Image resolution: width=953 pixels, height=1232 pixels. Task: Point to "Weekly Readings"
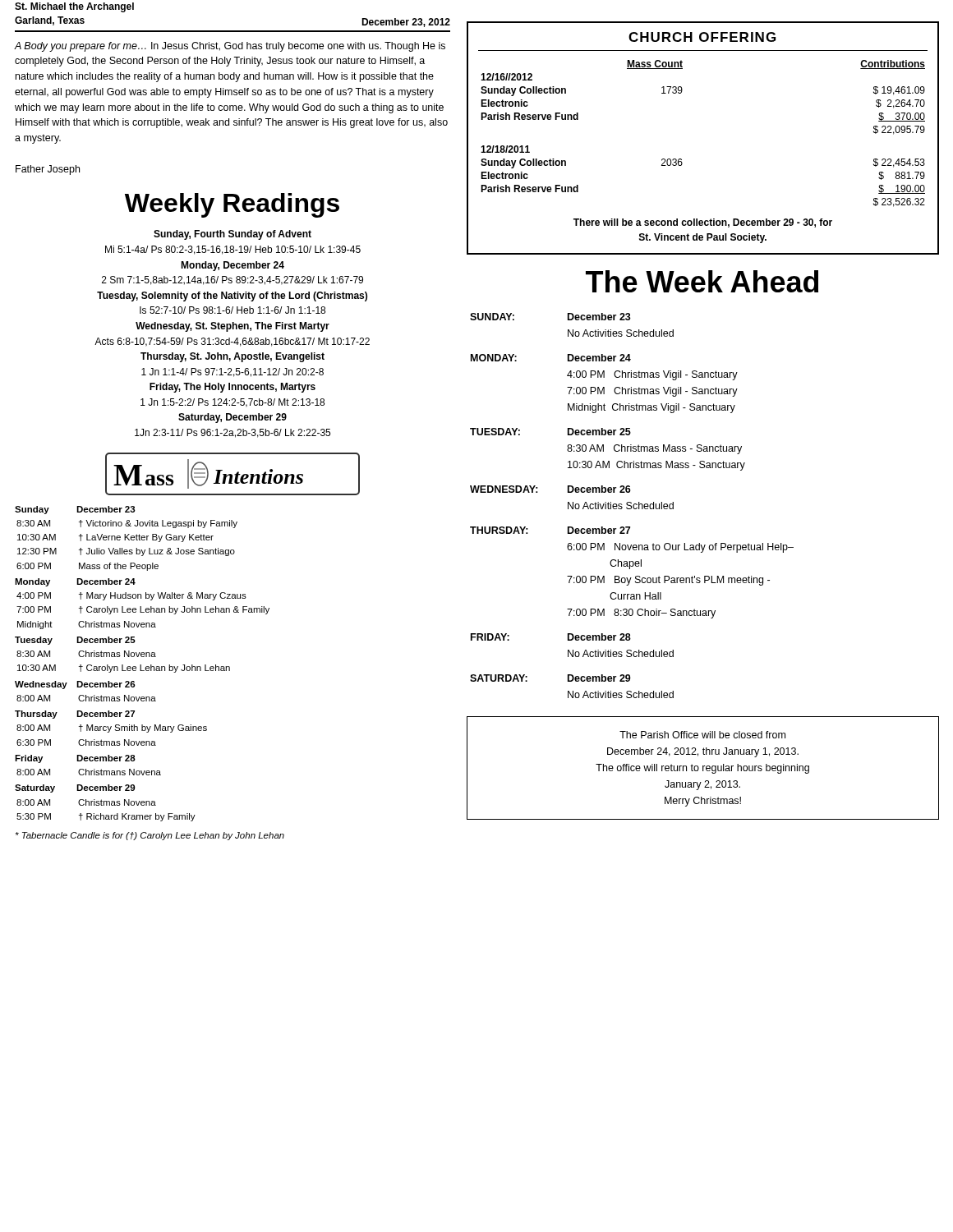[233, 203]
